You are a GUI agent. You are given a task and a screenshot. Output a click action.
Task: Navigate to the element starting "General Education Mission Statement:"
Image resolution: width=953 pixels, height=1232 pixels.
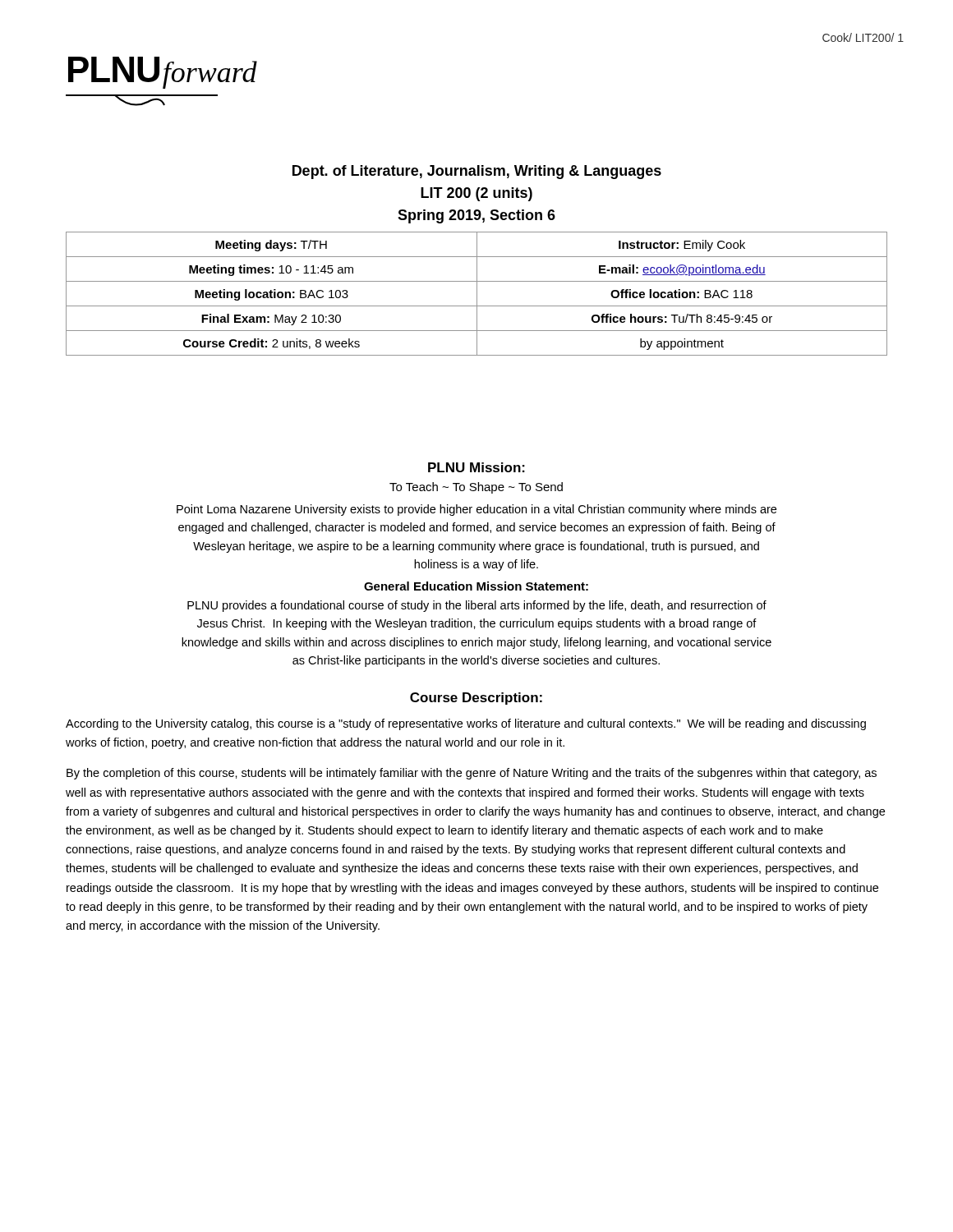[x=476, y=586]
